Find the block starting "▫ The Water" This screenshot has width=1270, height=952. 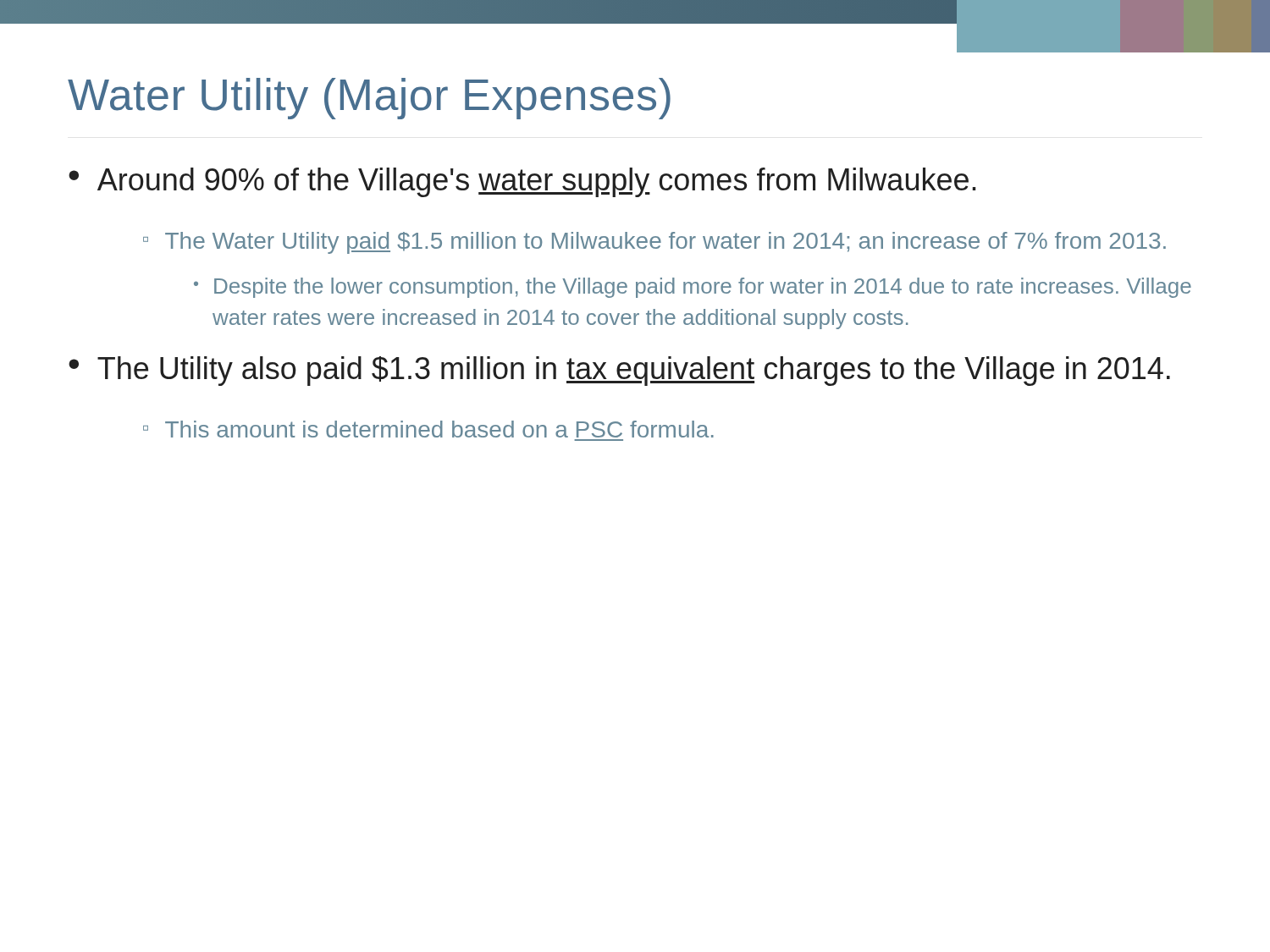click(655, 241)
